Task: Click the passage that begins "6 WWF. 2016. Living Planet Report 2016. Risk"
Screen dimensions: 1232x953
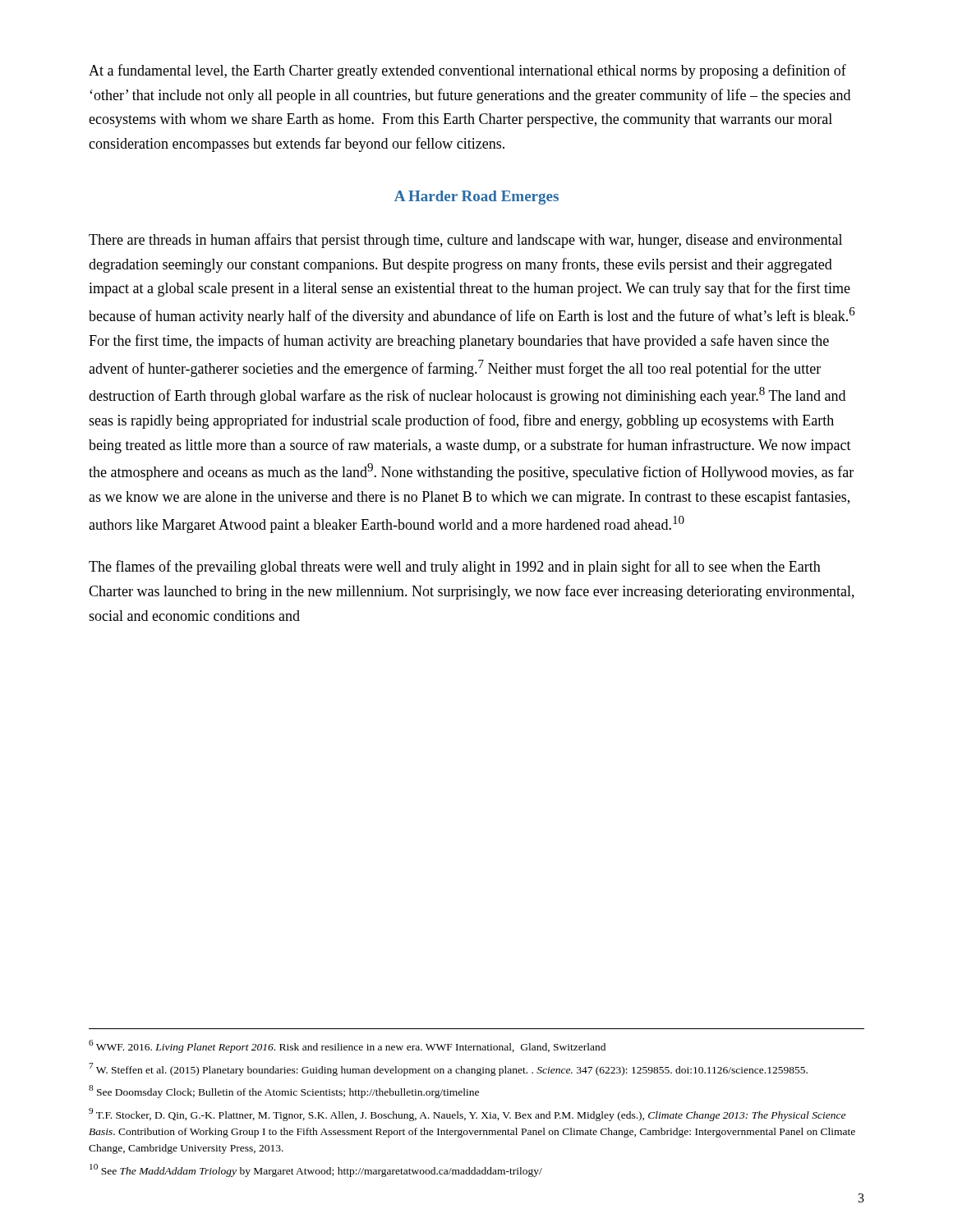Action: 347,1045
